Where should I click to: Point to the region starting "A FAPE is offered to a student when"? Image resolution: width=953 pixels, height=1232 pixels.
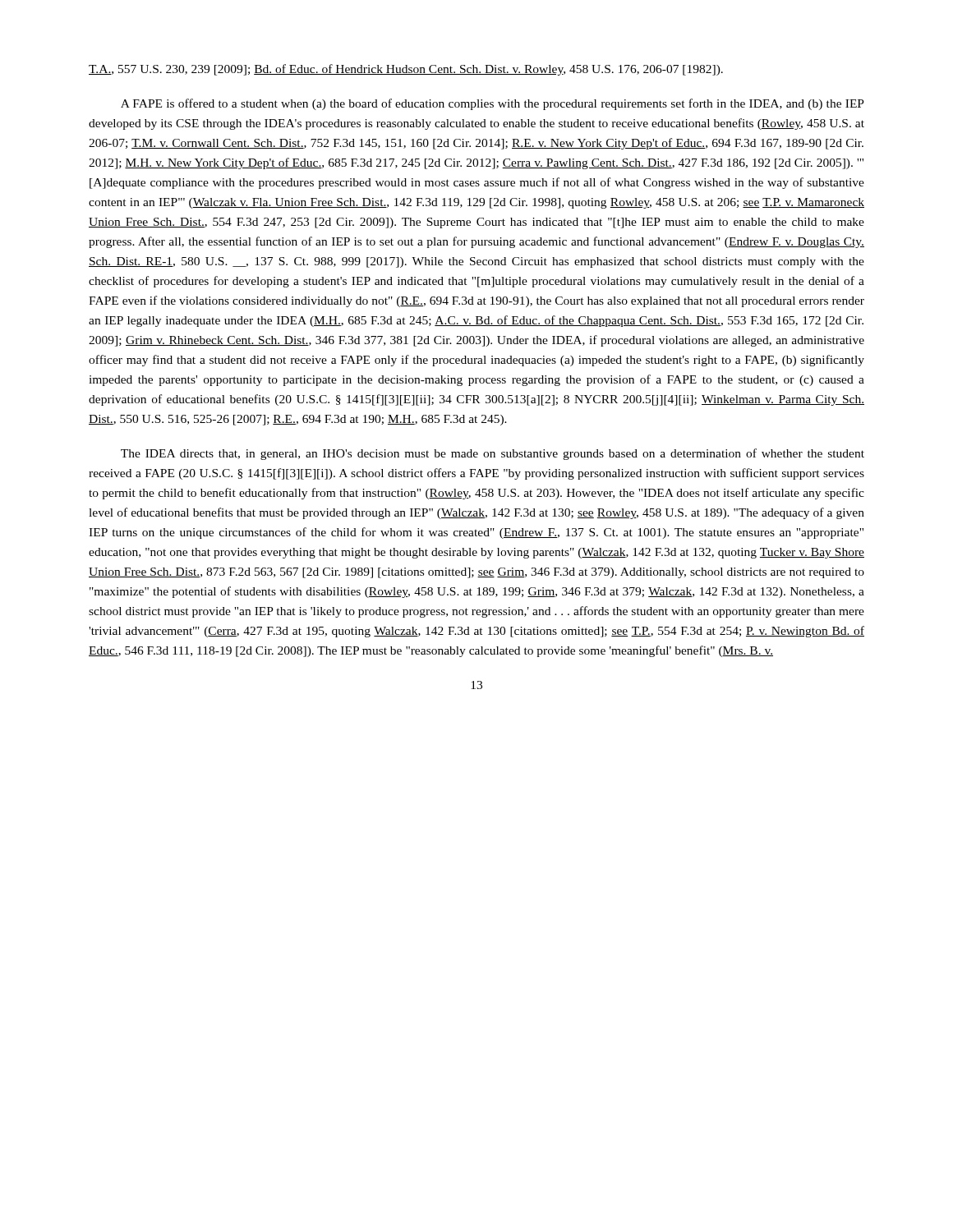[476, 261]
